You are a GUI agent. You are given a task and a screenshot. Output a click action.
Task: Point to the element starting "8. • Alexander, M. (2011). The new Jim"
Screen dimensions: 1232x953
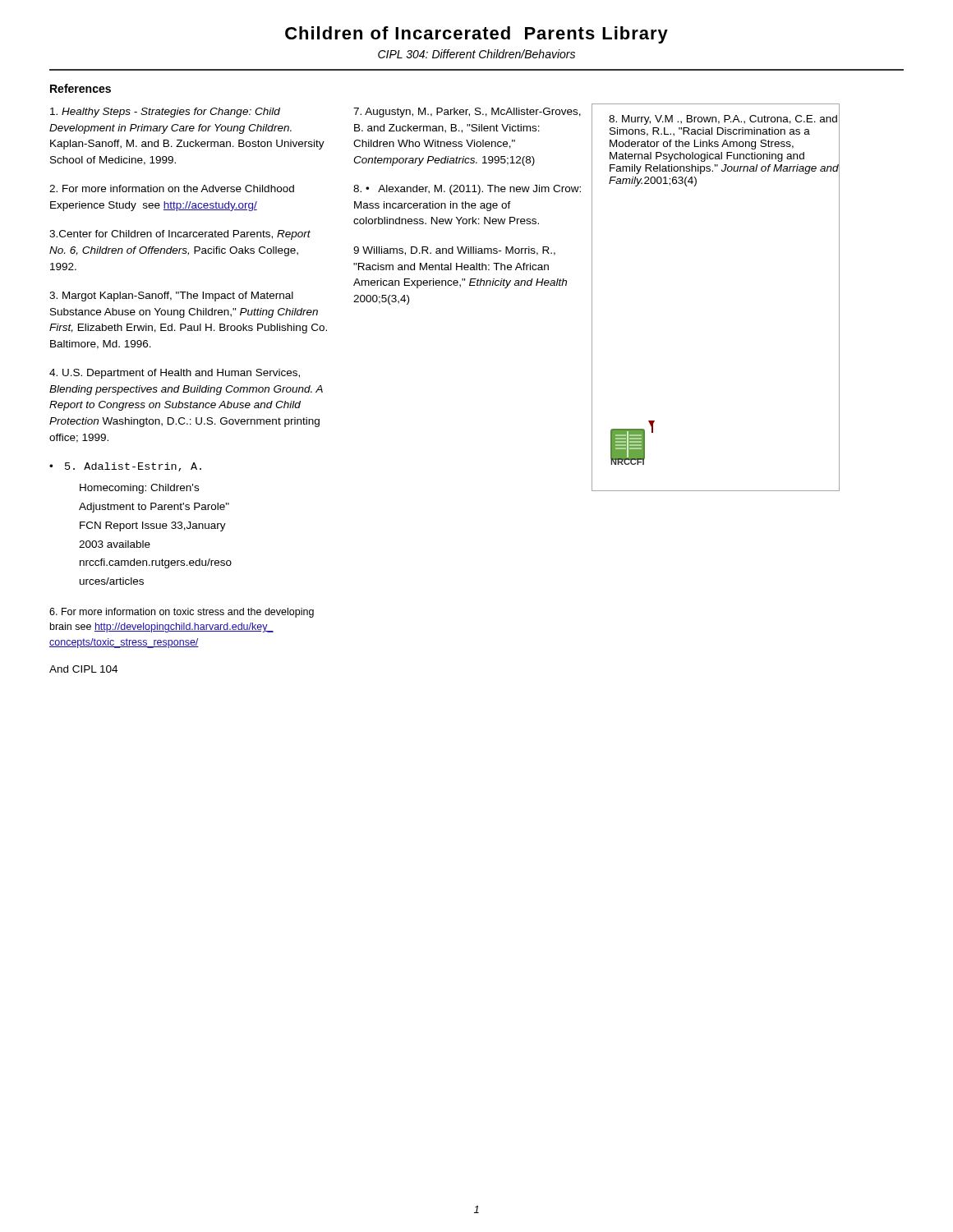[468, 205]
